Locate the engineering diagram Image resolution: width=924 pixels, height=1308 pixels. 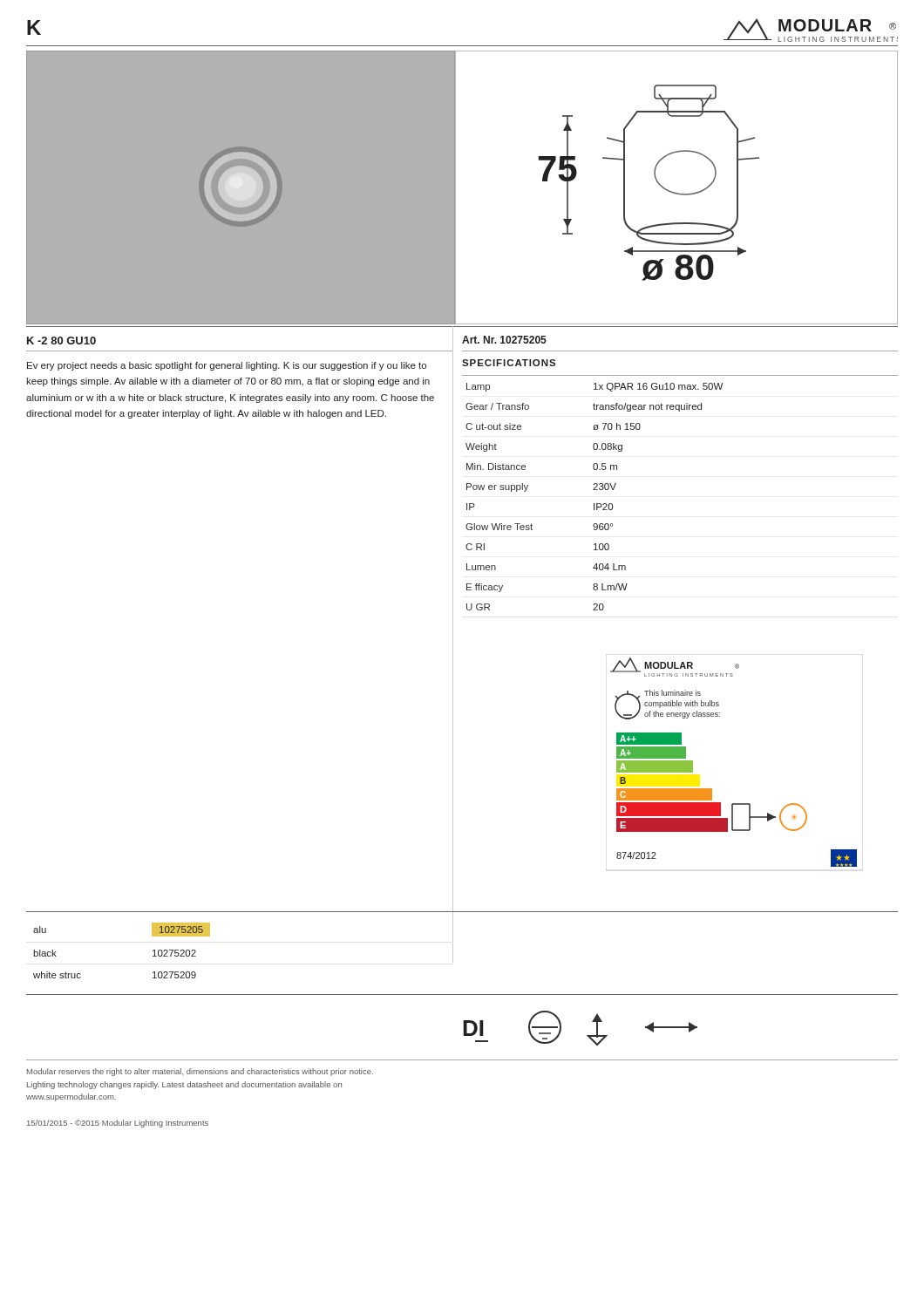pos(676,188)
